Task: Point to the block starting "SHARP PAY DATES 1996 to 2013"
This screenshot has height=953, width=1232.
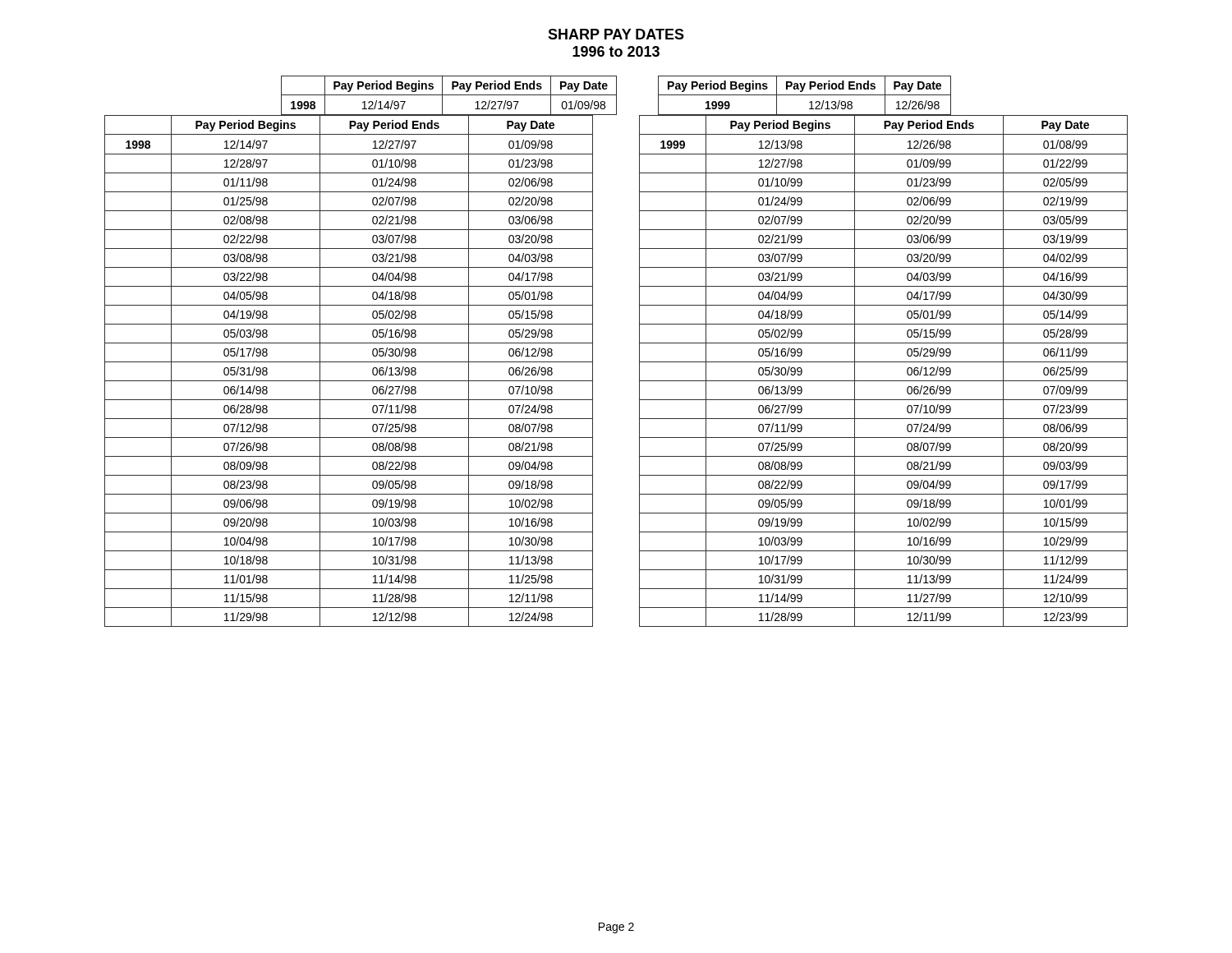Action: [616, 44]
